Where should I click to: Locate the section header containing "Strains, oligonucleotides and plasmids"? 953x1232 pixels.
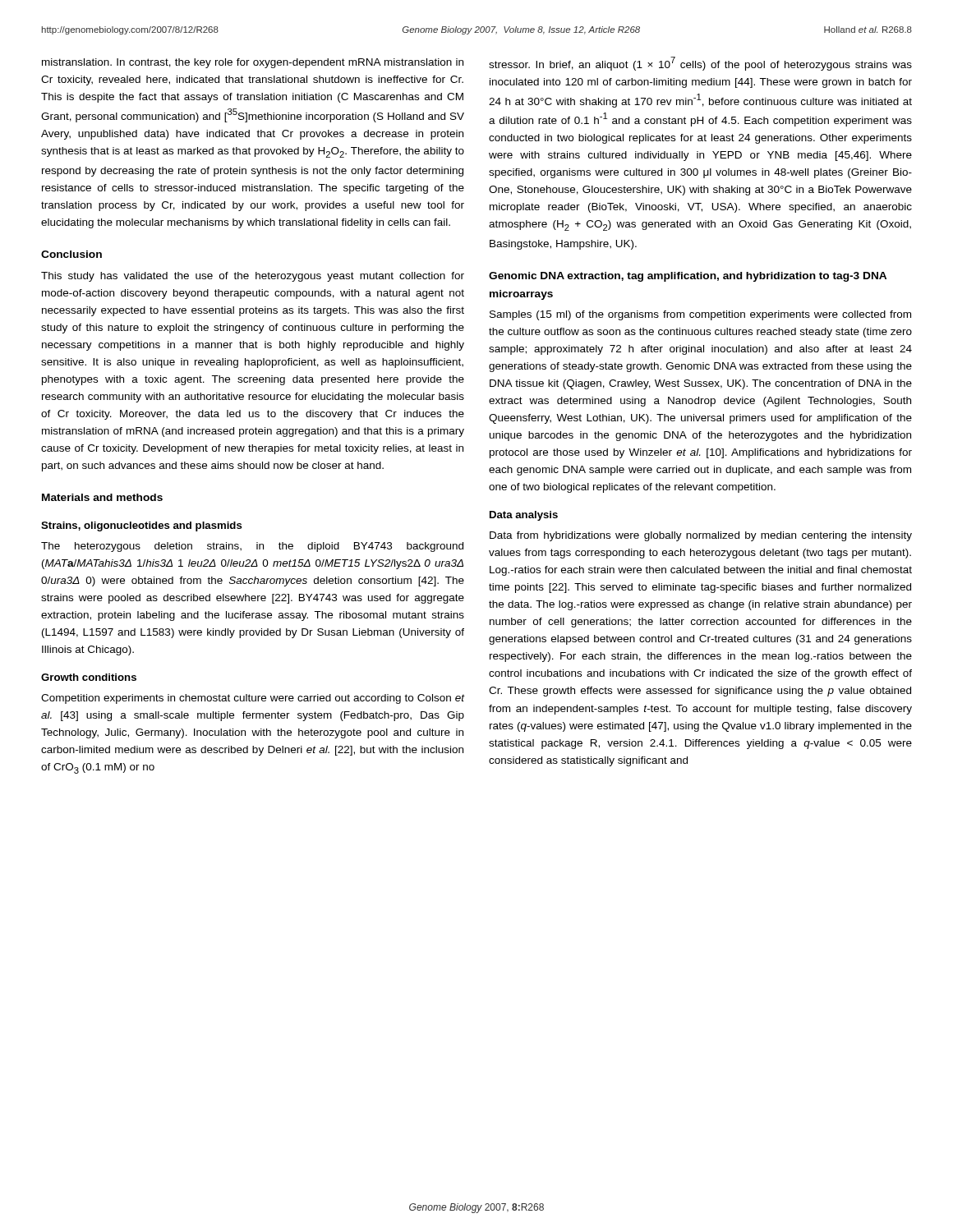click(x=142, y=526)
